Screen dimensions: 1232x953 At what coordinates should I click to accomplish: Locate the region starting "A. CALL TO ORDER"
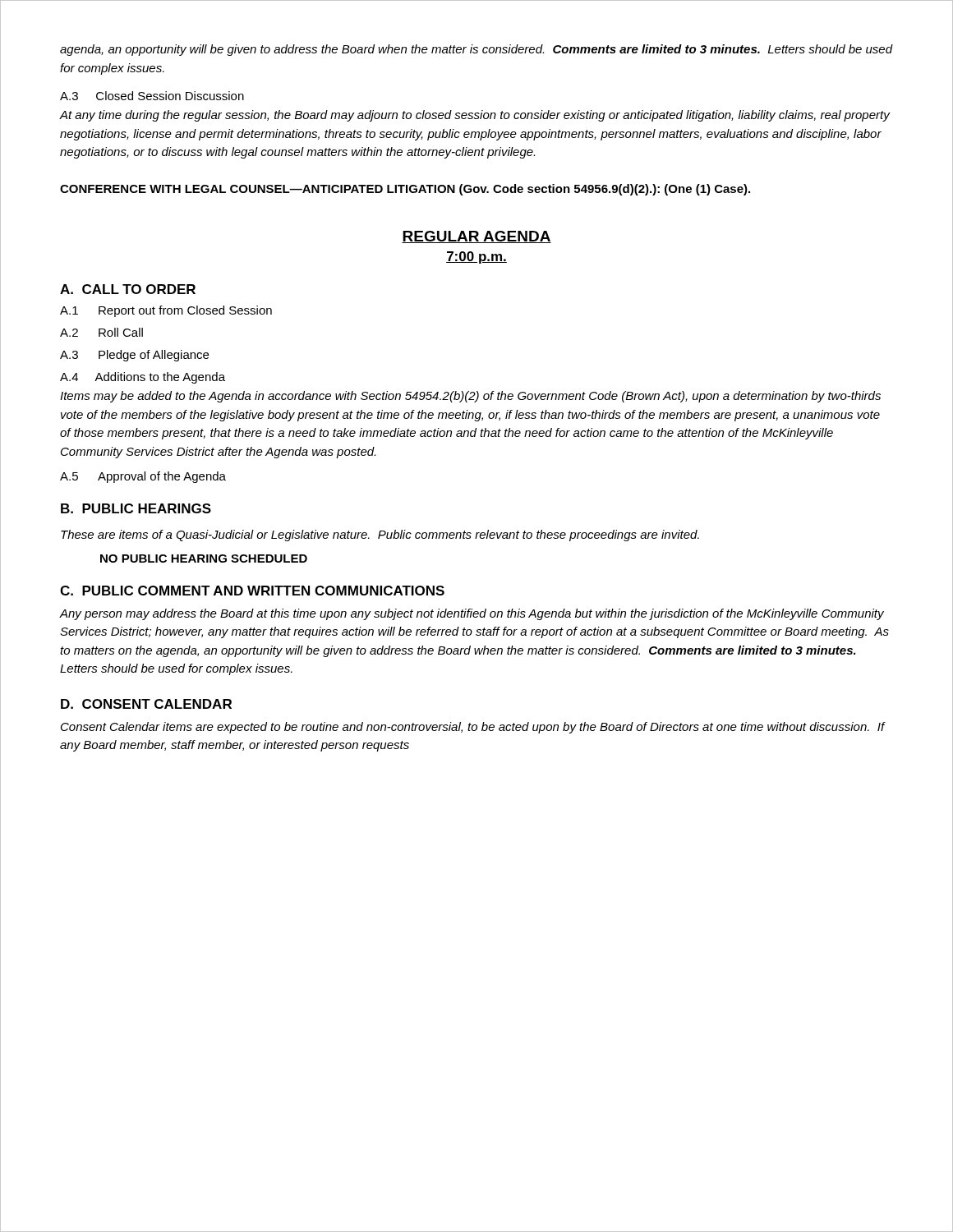tap(128, 290)
